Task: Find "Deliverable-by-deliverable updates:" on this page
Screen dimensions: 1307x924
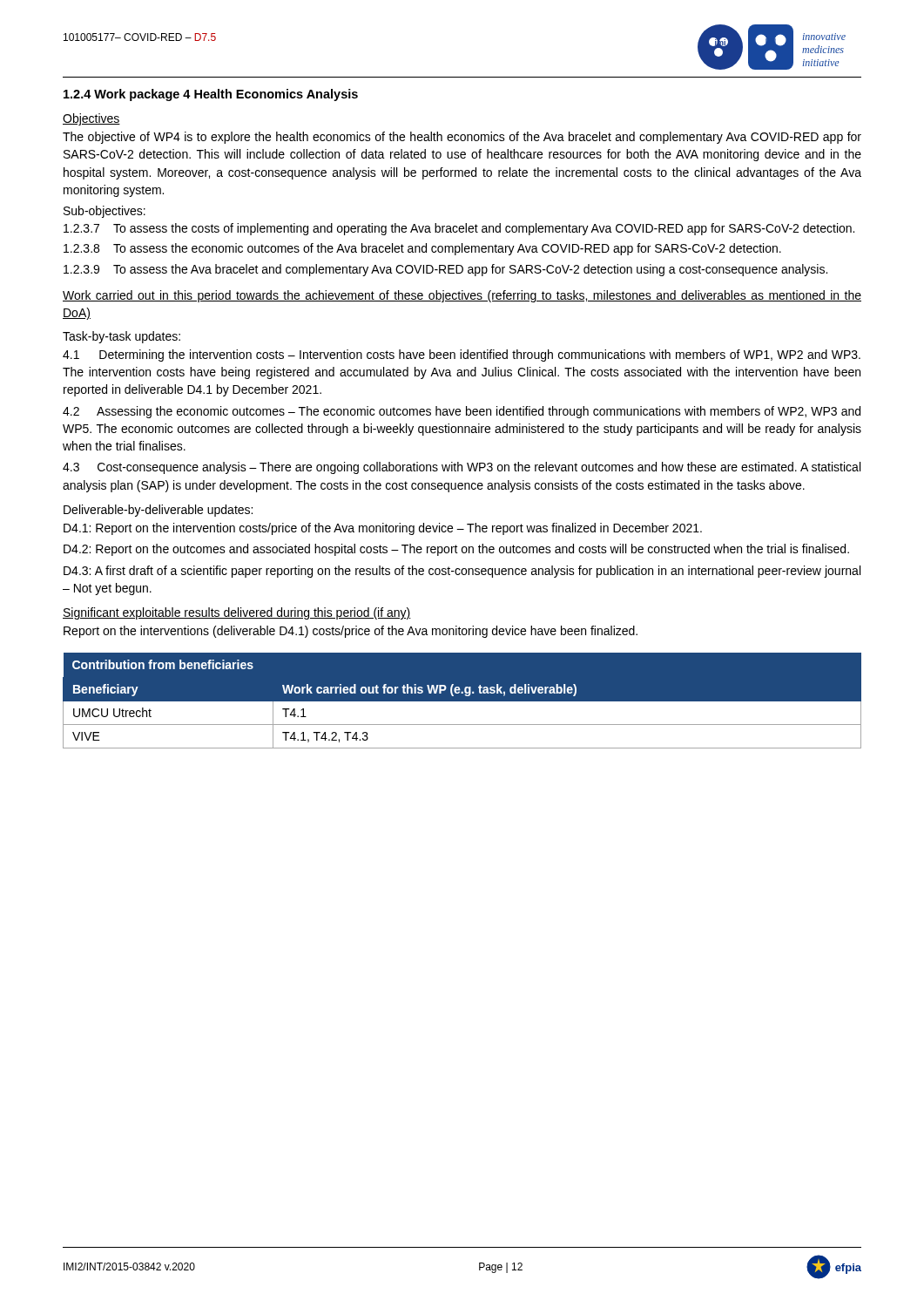Action: pyautogui.click(x=158, y=510)
